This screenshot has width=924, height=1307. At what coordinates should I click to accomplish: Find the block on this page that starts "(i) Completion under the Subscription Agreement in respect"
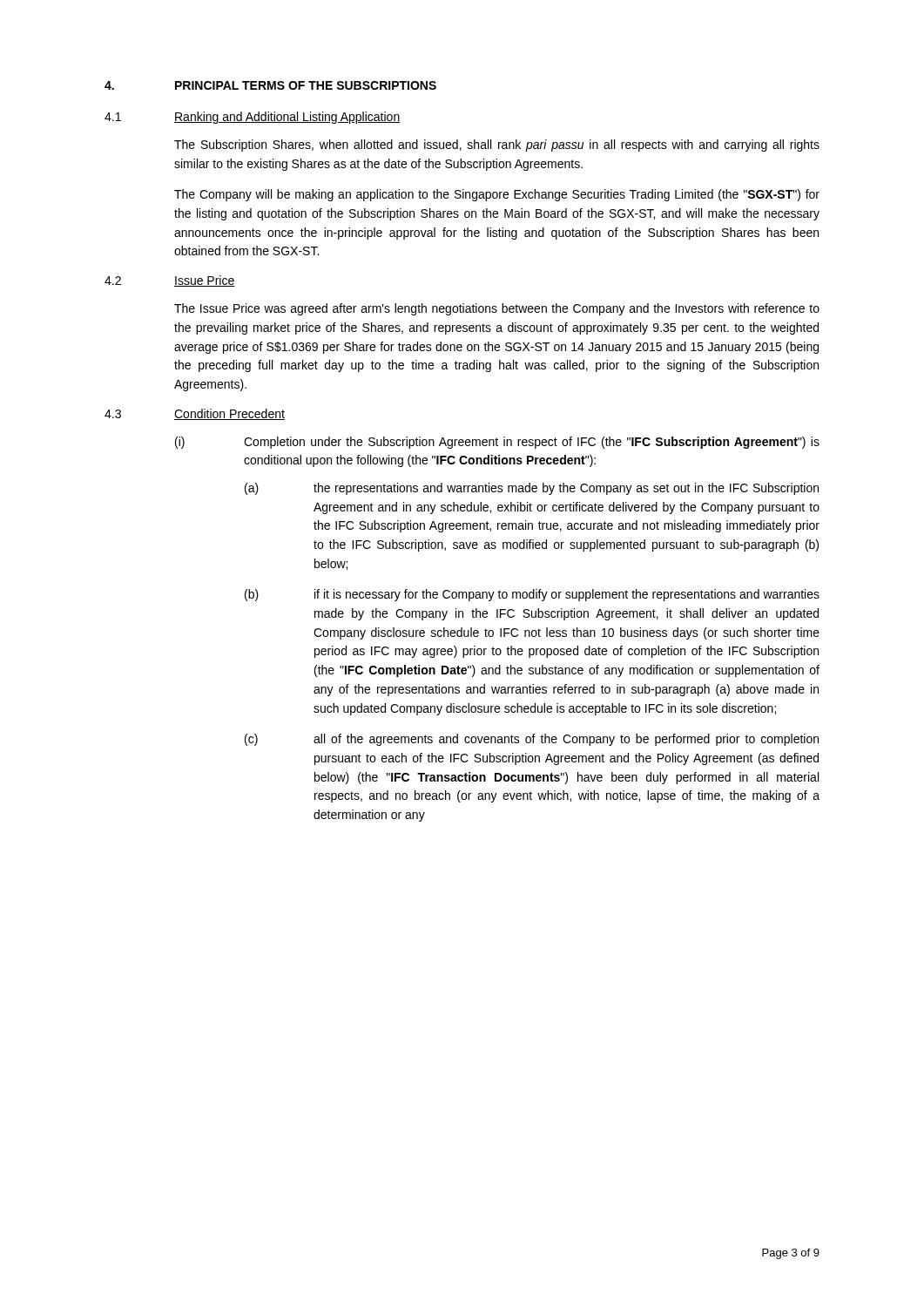497,452
